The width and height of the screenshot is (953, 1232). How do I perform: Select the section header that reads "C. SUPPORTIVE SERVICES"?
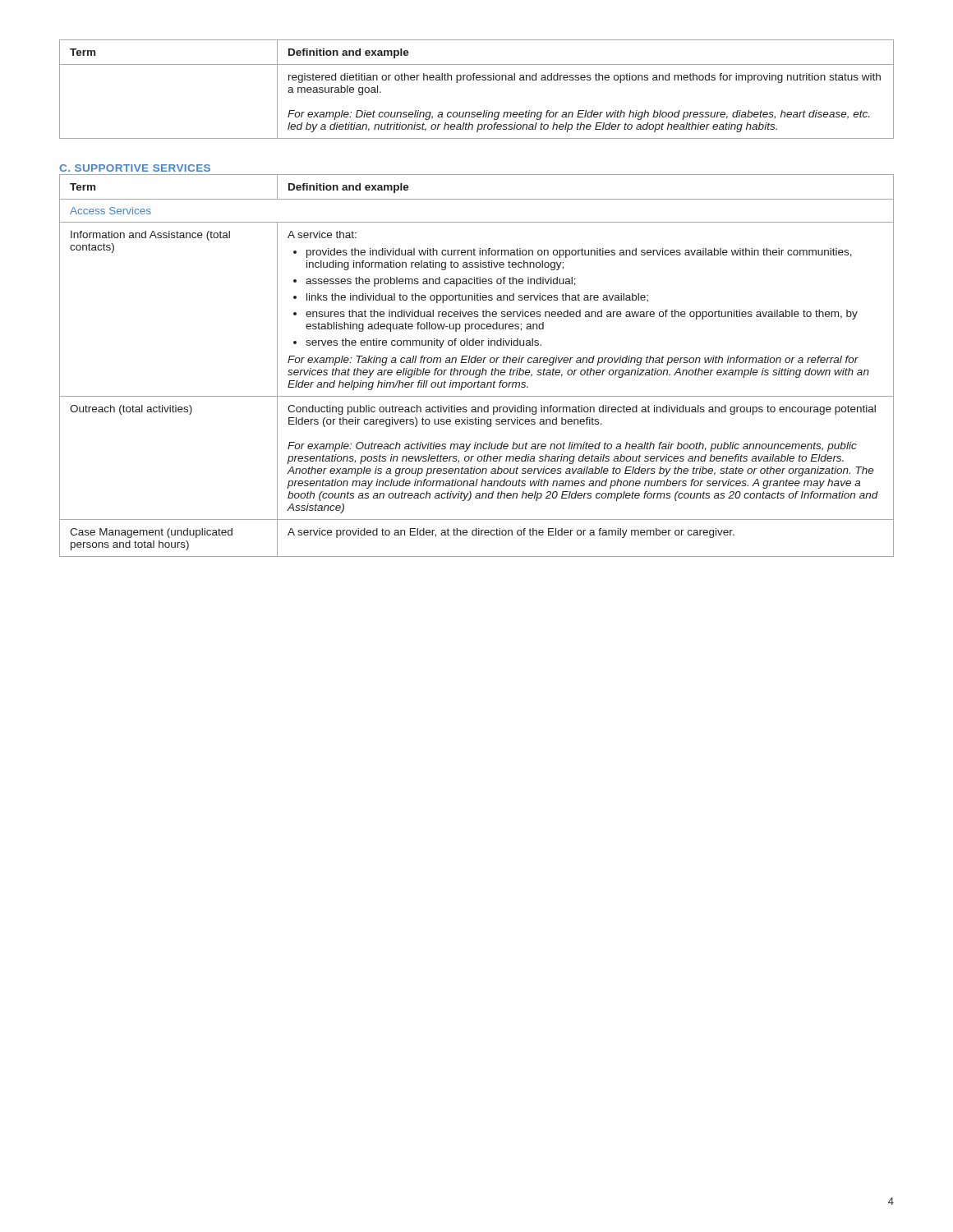pyautogui.click(x=135, y=168)
